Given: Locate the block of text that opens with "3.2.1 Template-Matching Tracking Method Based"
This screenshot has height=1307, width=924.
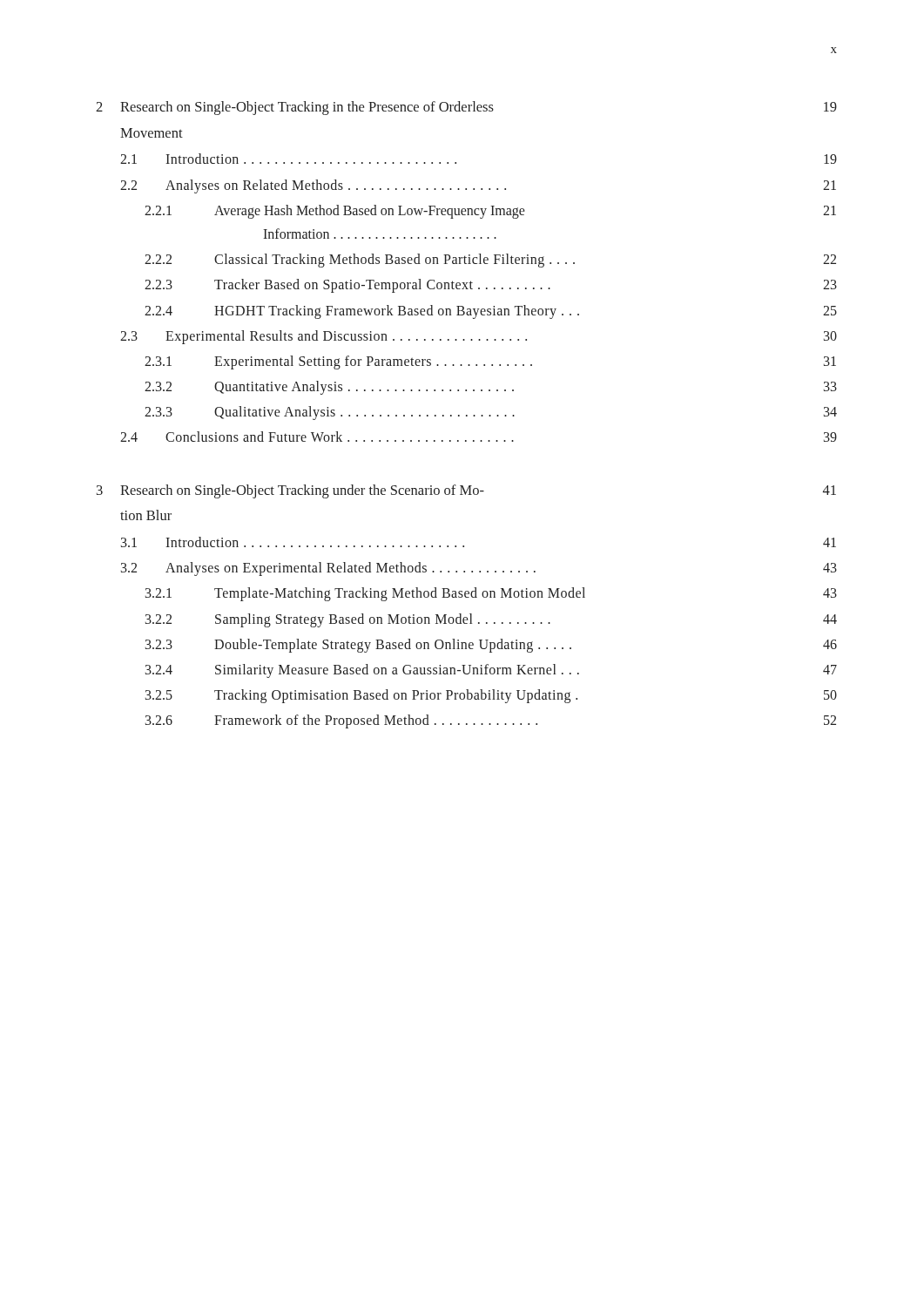Looking at the screenshot, I should (466, 593).
